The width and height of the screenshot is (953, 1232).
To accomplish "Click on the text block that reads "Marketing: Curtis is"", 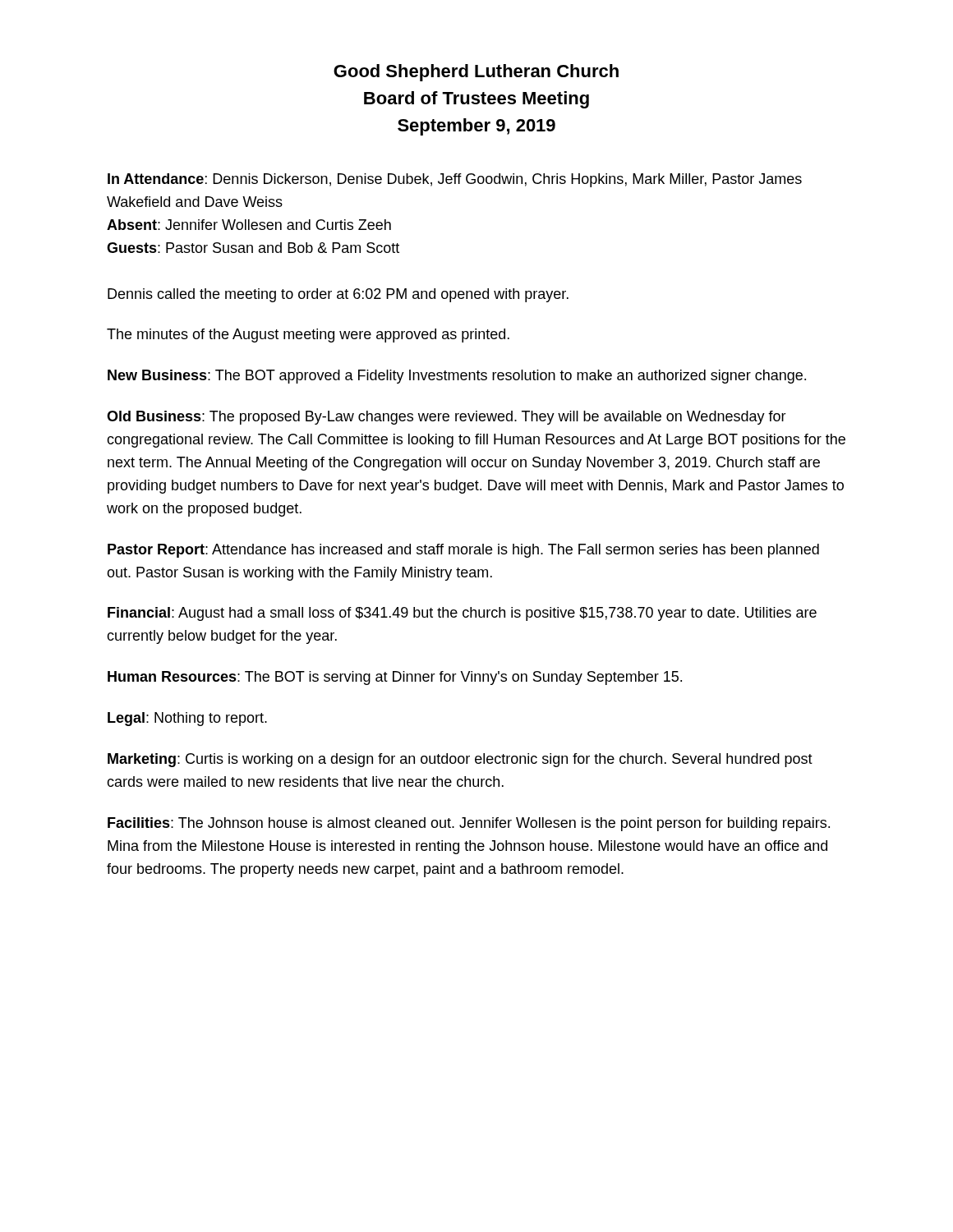I will [x=459, y=770].
